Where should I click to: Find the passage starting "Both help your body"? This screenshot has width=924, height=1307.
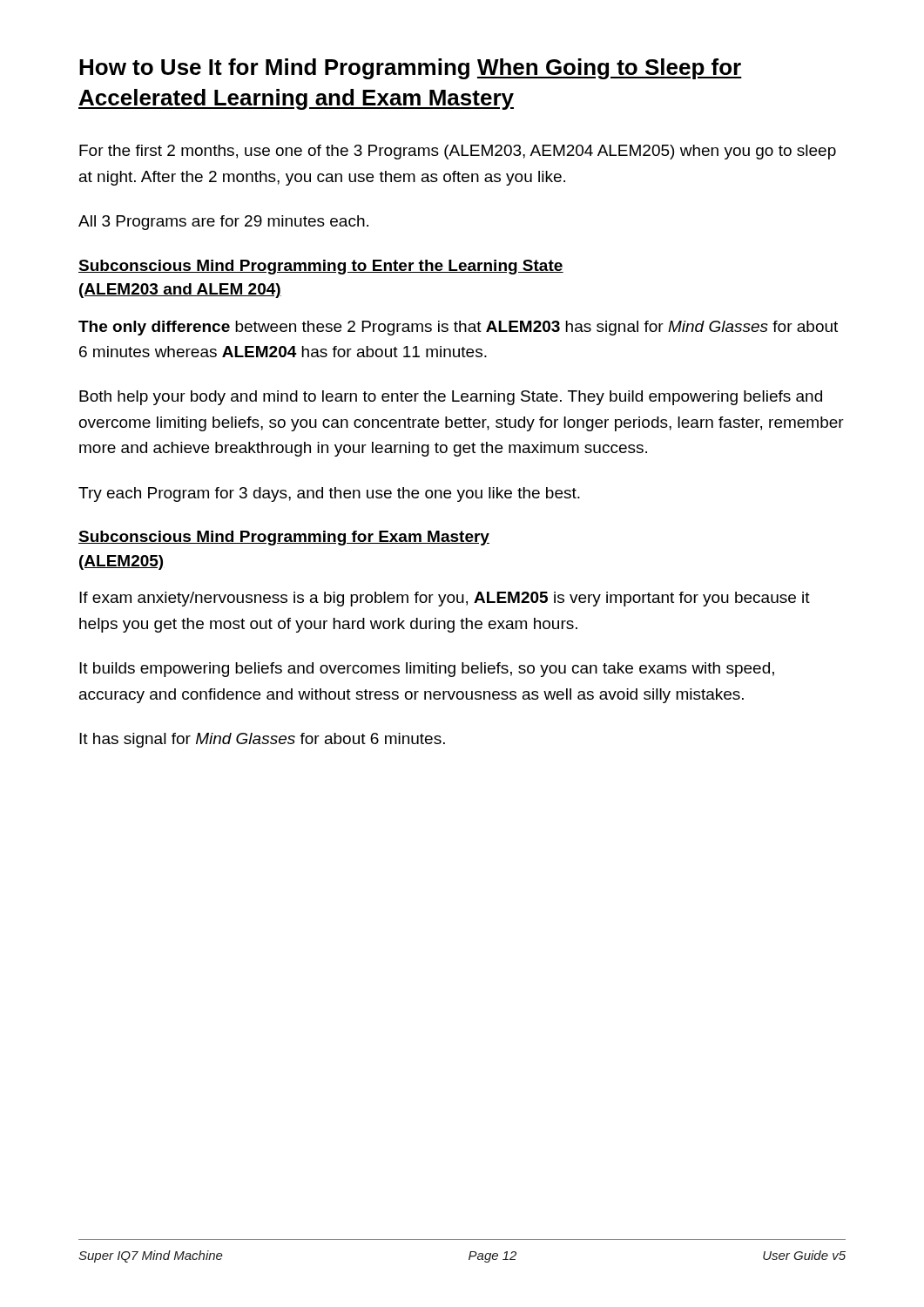coord(461,422)
